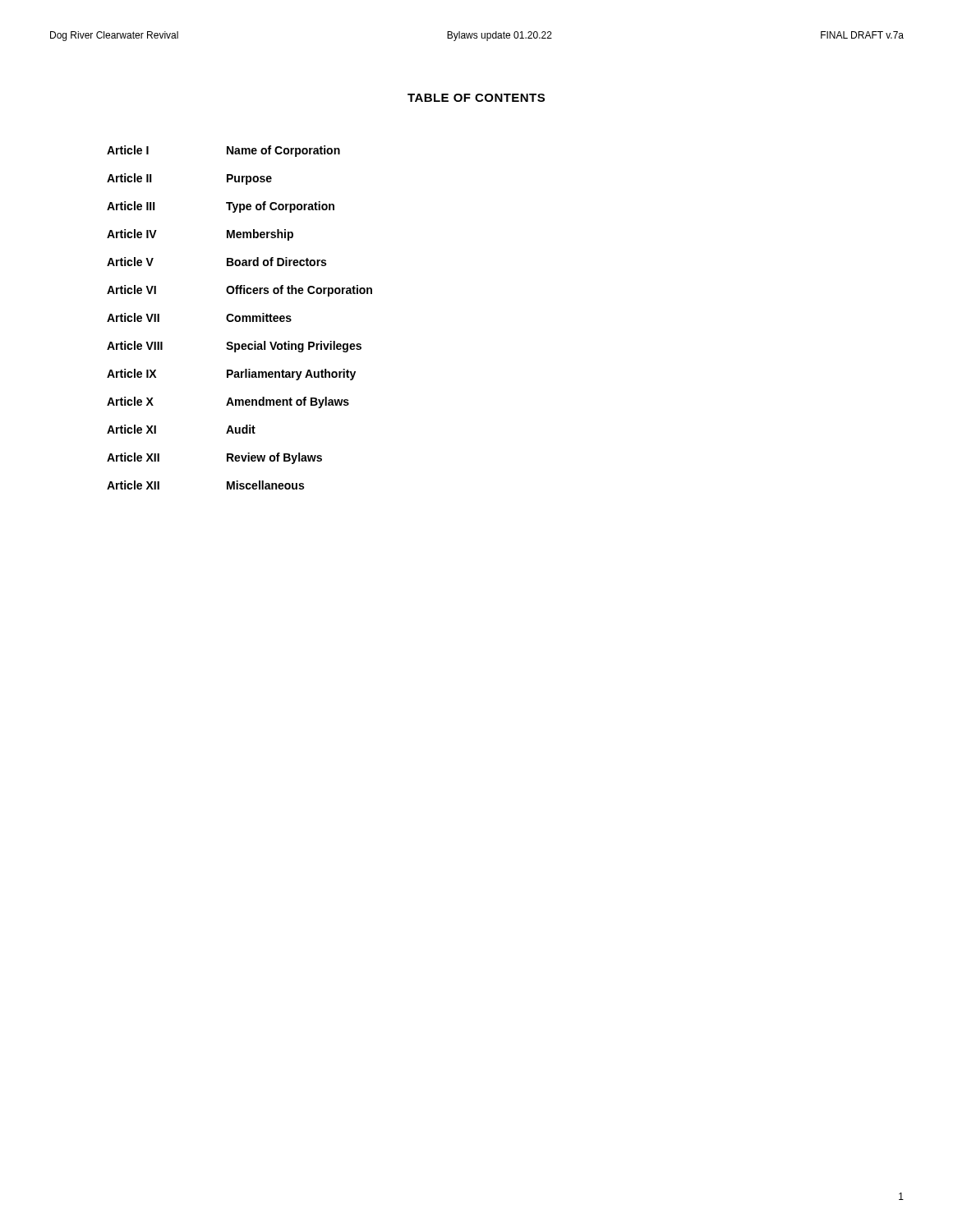
Task: Click on the list item containing "Article II Purpose"
Action: pyautogui.click(x=129, y=179)
